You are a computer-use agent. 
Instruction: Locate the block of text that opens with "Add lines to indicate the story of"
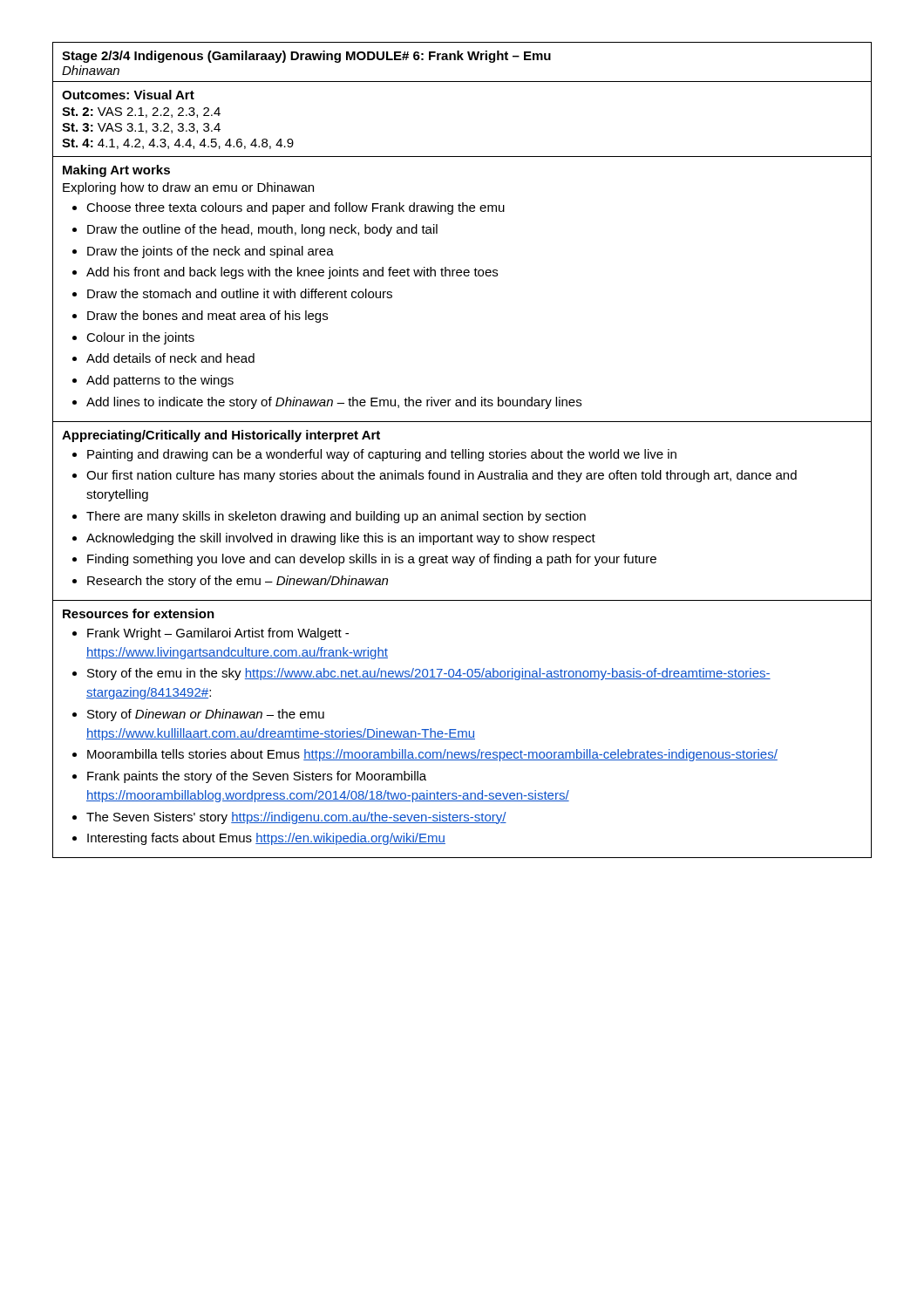pyautogui.click(x=334, y=401)
